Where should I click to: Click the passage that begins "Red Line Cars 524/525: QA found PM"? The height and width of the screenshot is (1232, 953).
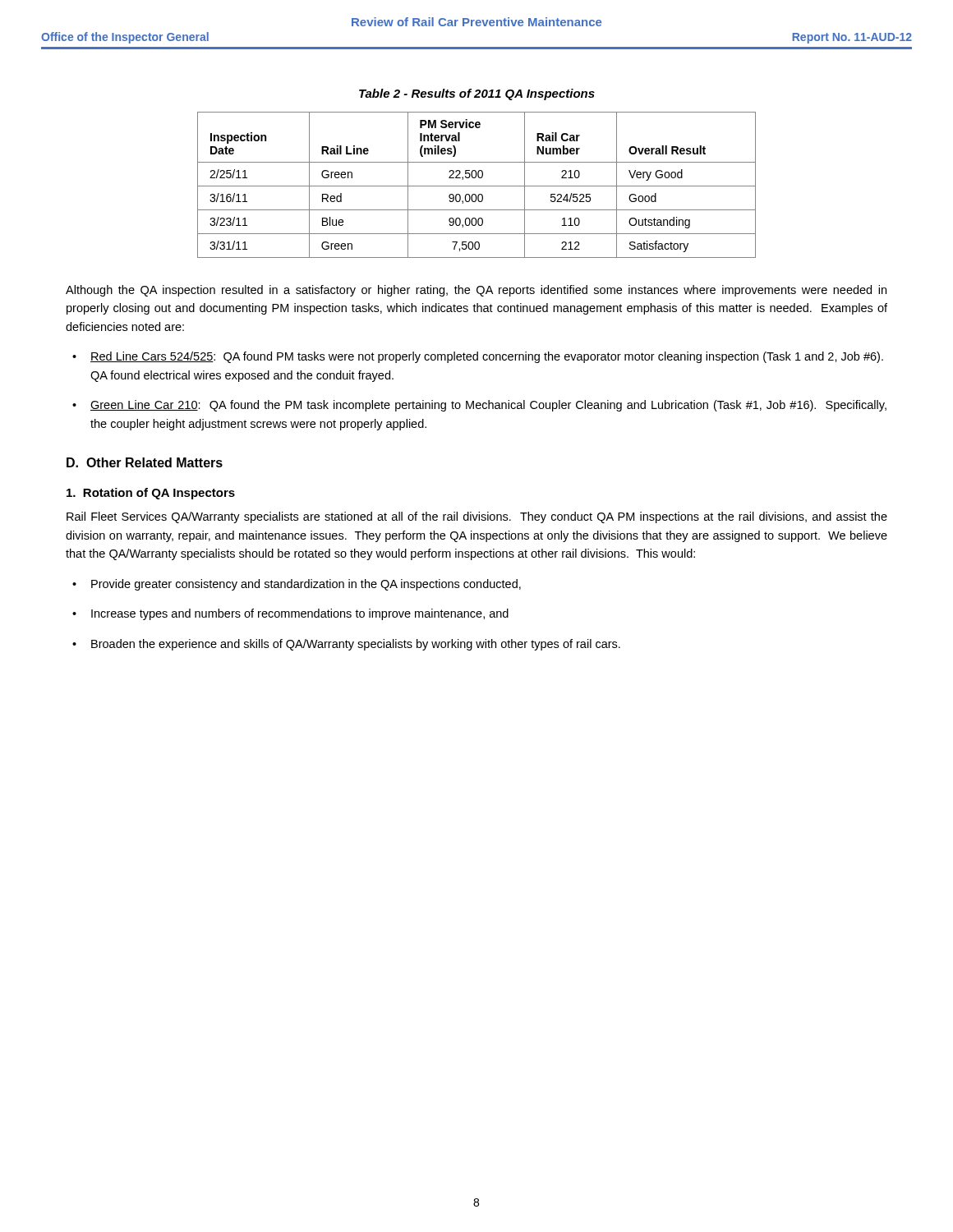(x=489, y=366)
